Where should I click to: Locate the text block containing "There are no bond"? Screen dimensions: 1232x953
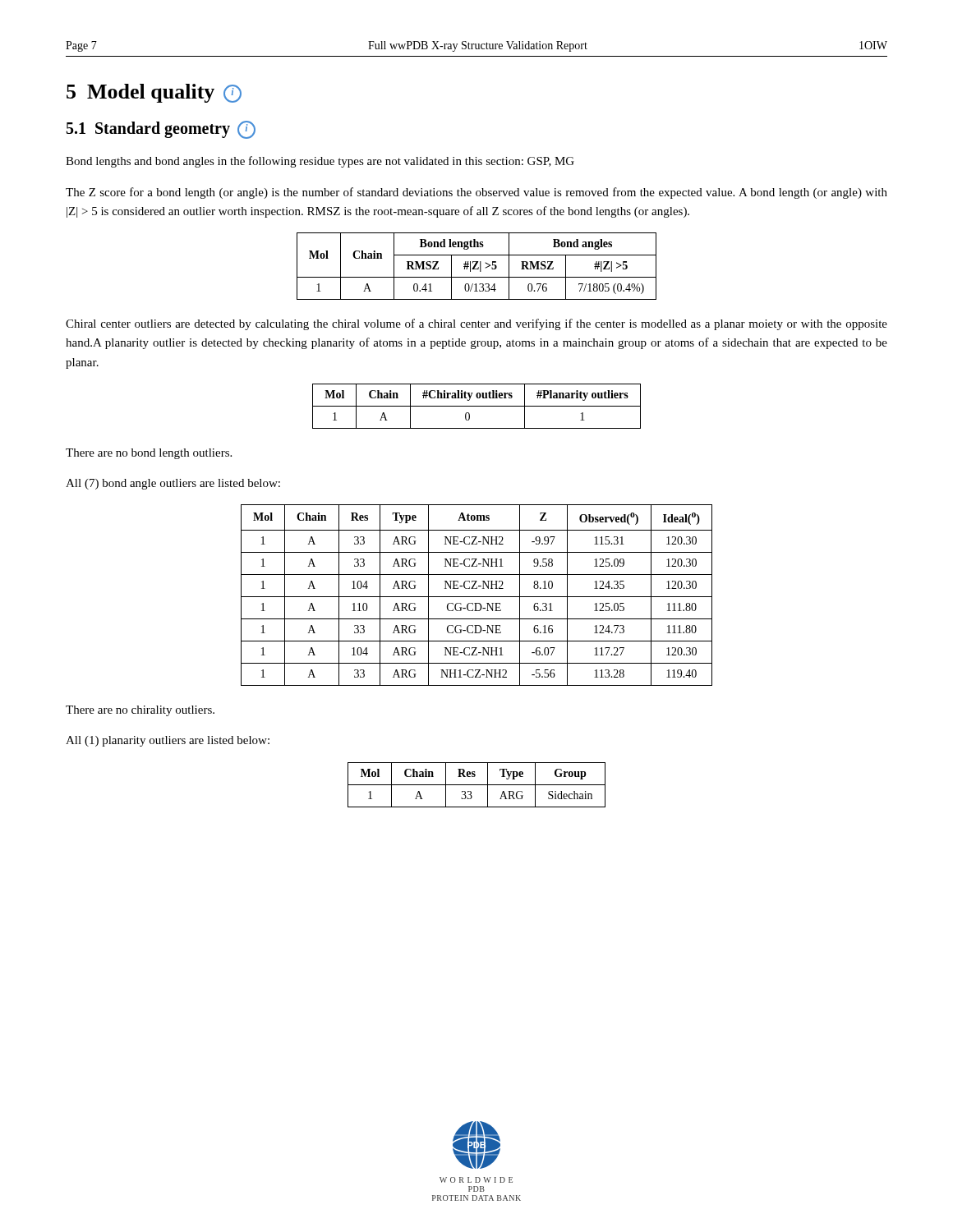click(x=149, y=454)
